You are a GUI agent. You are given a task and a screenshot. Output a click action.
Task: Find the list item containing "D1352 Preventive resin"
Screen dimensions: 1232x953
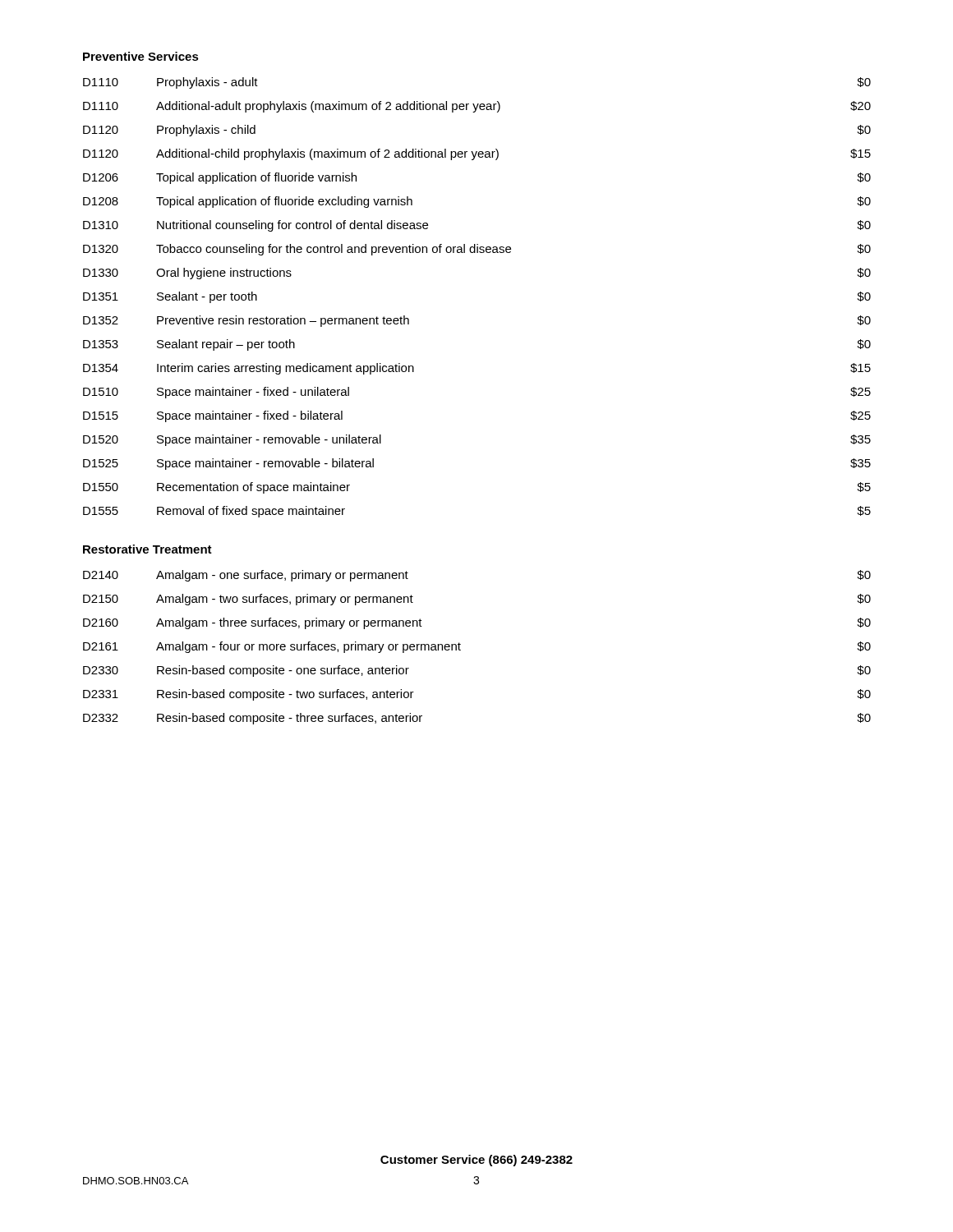click(101, 321)
